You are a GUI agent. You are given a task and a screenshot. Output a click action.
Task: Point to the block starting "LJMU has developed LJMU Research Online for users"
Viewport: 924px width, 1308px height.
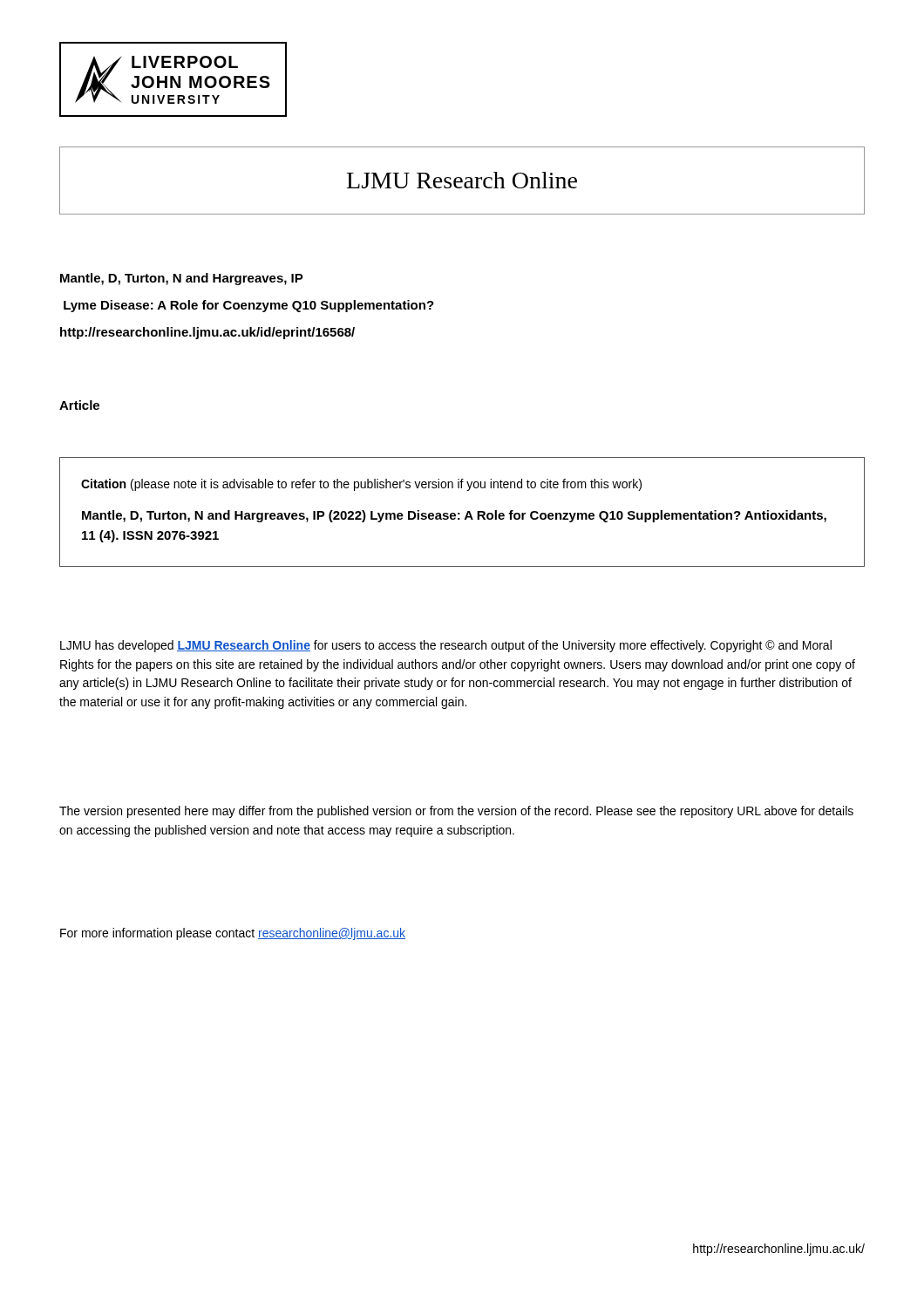(462, 674)
